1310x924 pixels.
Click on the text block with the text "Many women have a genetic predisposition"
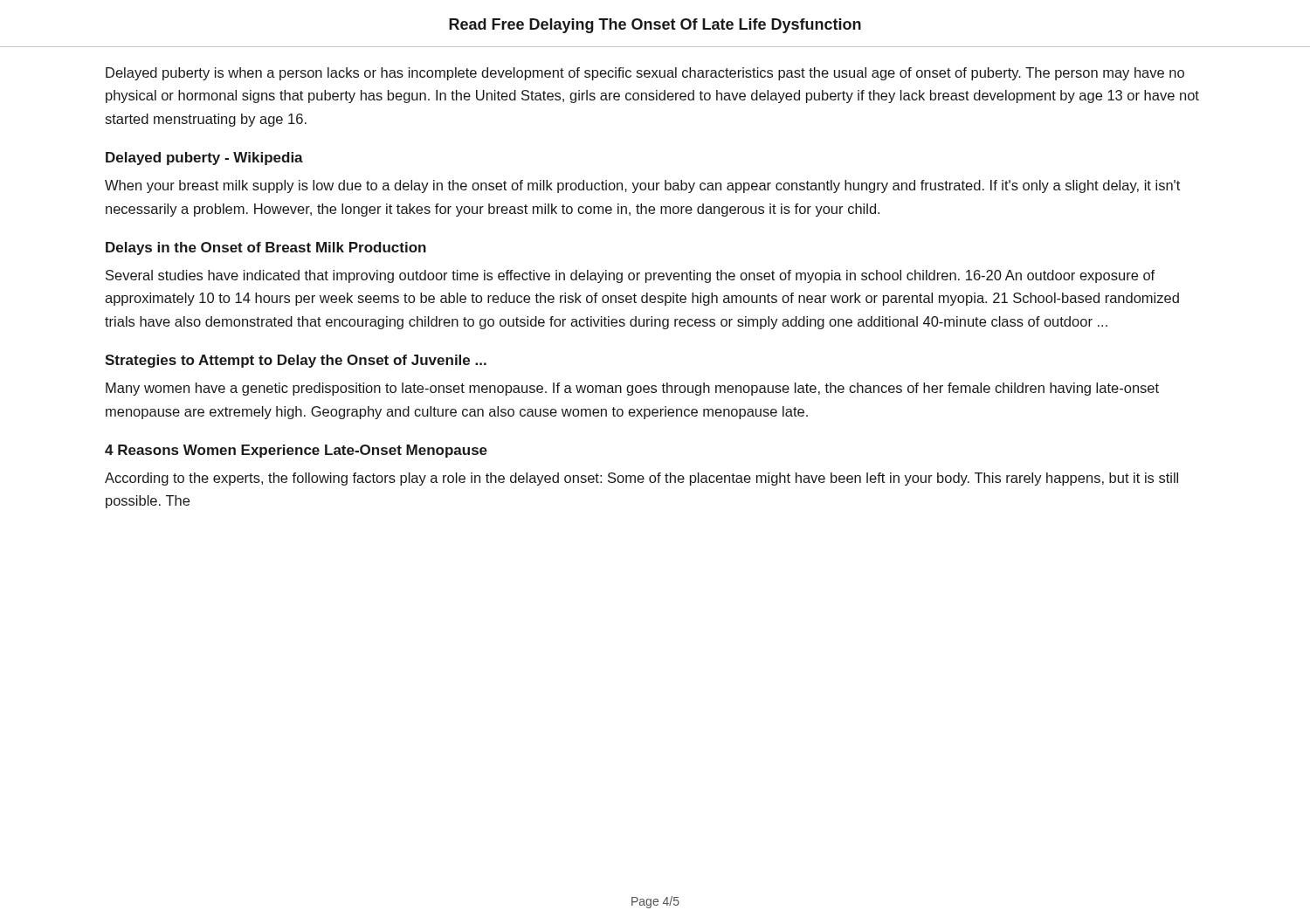[632, 399]
